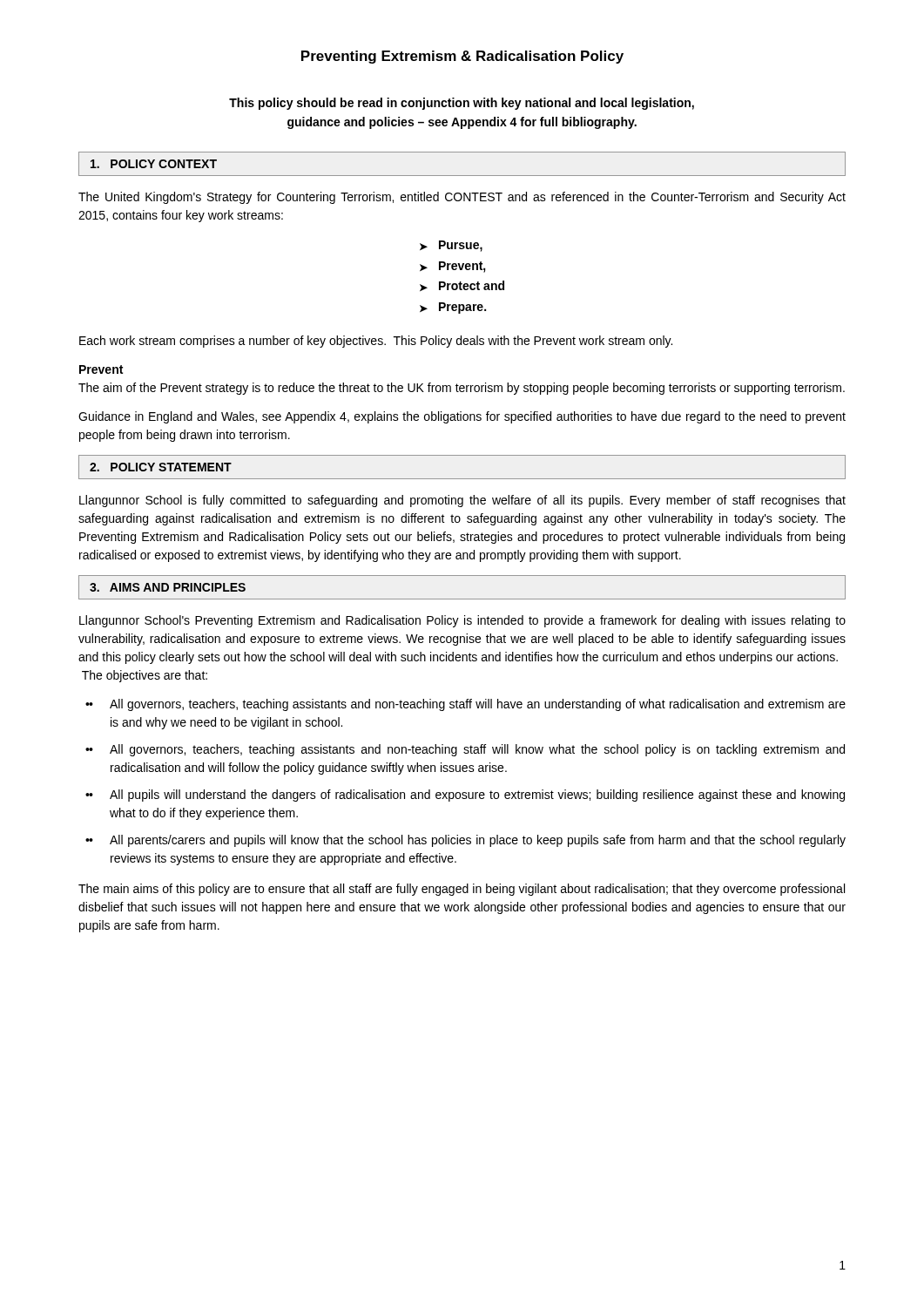Image resolution: width=924 pixels, height=1307 pixels.
Task: Locate the text block containing "Prevent The aim of the Prevent strategy"
Action: click(462, 379)
